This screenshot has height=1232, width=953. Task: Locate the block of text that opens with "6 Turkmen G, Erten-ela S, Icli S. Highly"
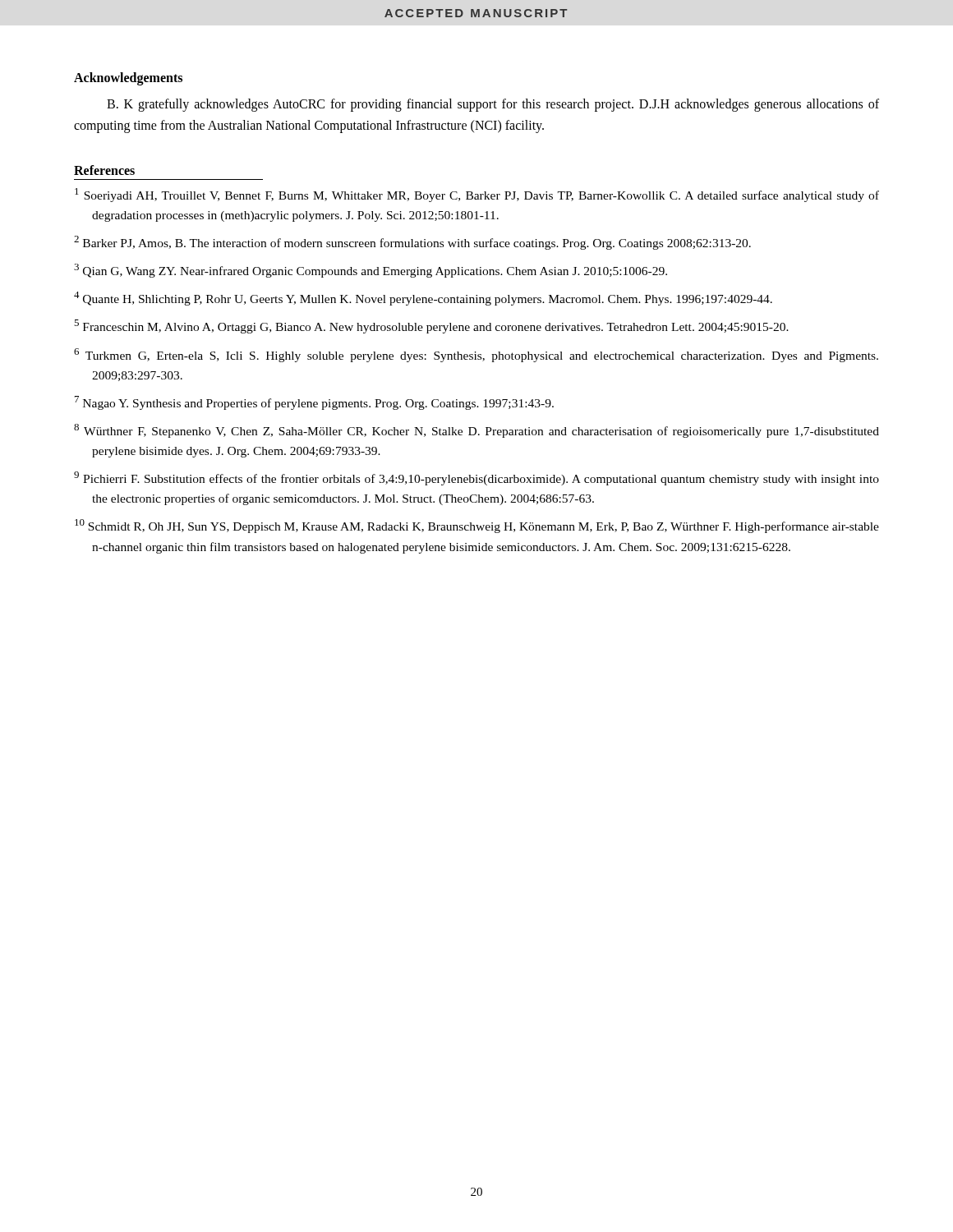point(476,363)
